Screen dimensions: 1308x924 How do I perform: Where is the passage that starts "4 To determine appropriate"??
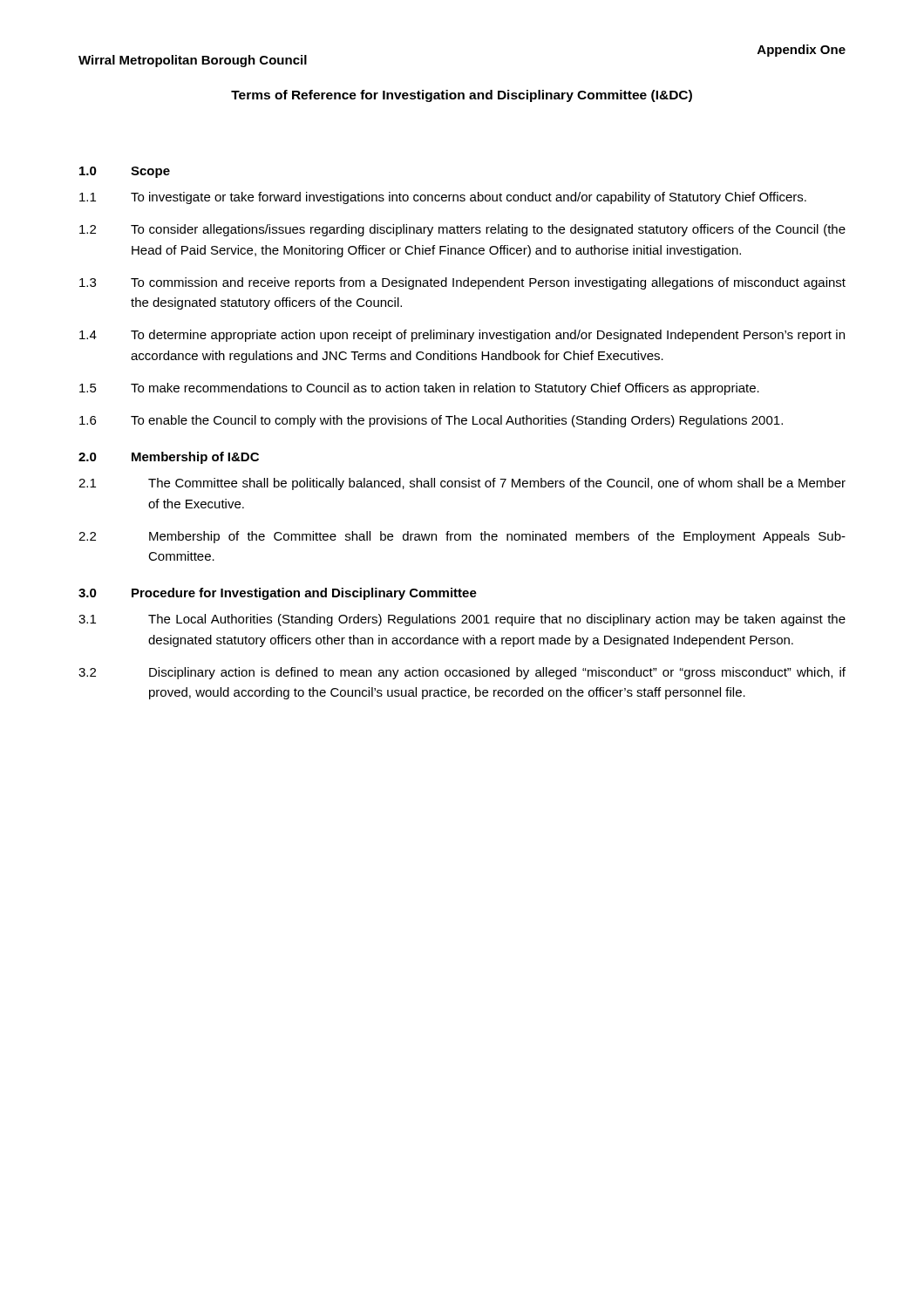tap(462, 345)
